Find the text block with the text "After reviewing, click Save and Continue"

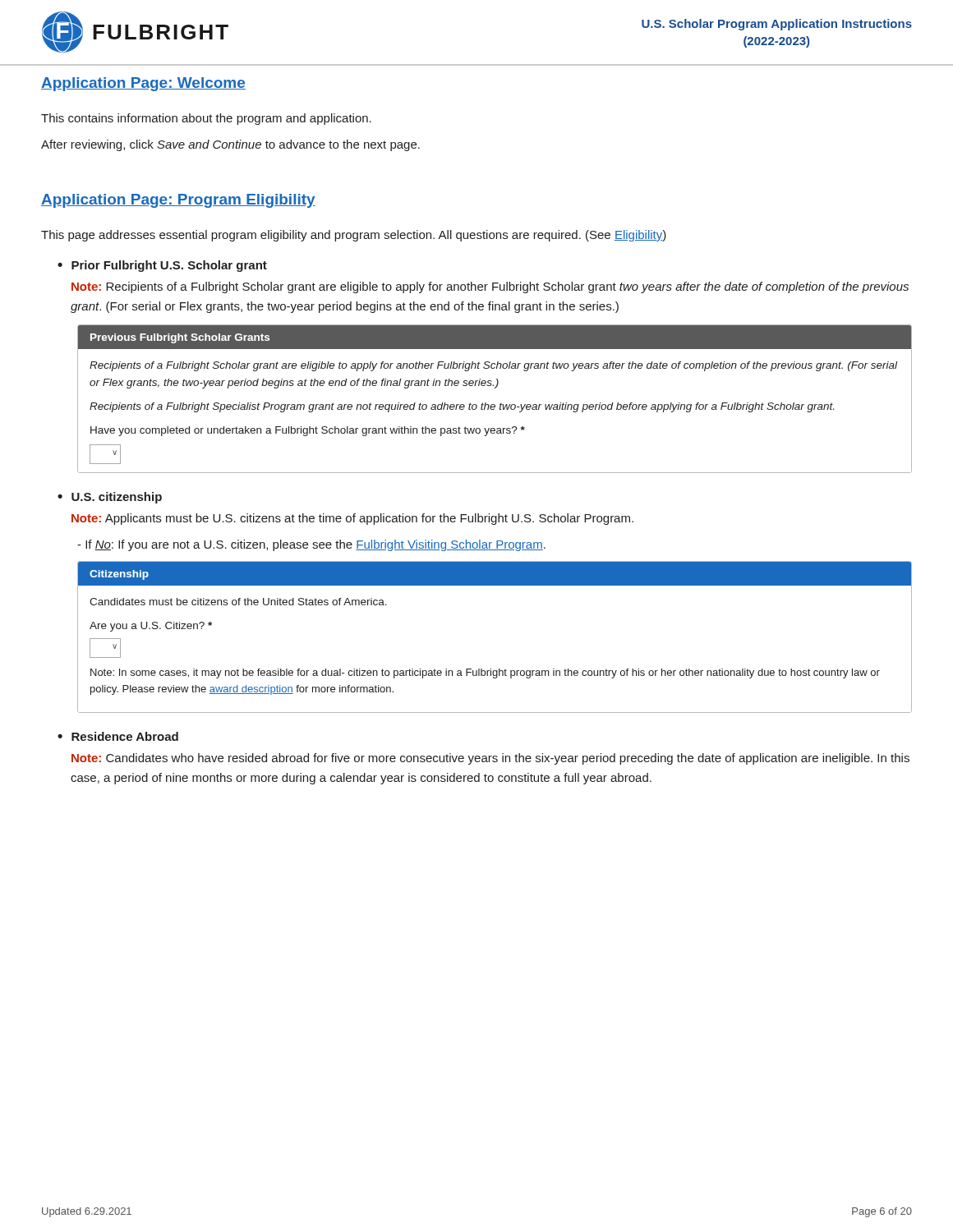[231, 144]
